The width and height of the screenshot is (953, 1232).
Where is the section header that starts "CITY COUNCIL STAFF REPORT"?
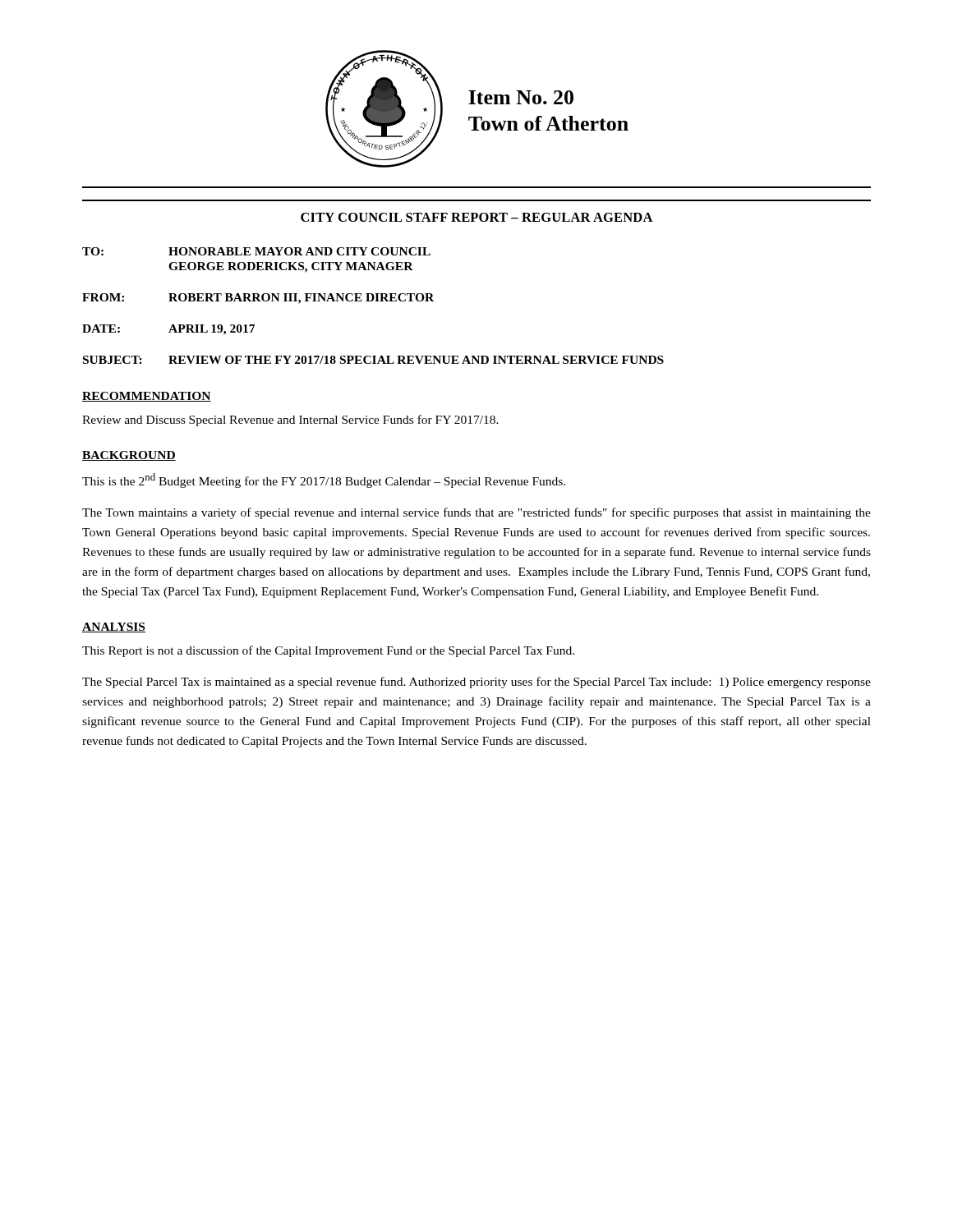[x=476, y=217]
